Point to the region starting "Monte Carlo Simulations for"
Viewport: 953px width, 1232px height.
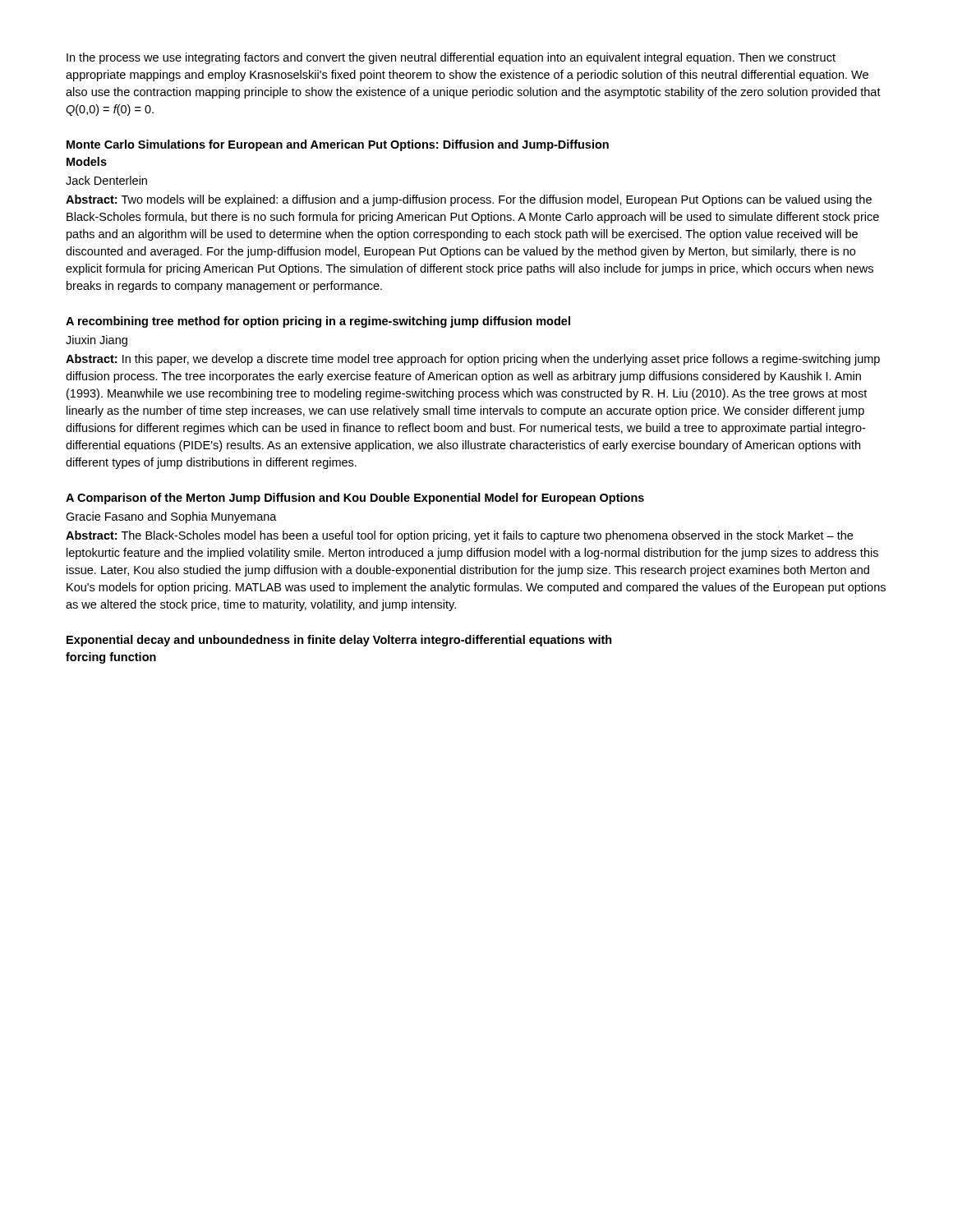pos(338,153)
